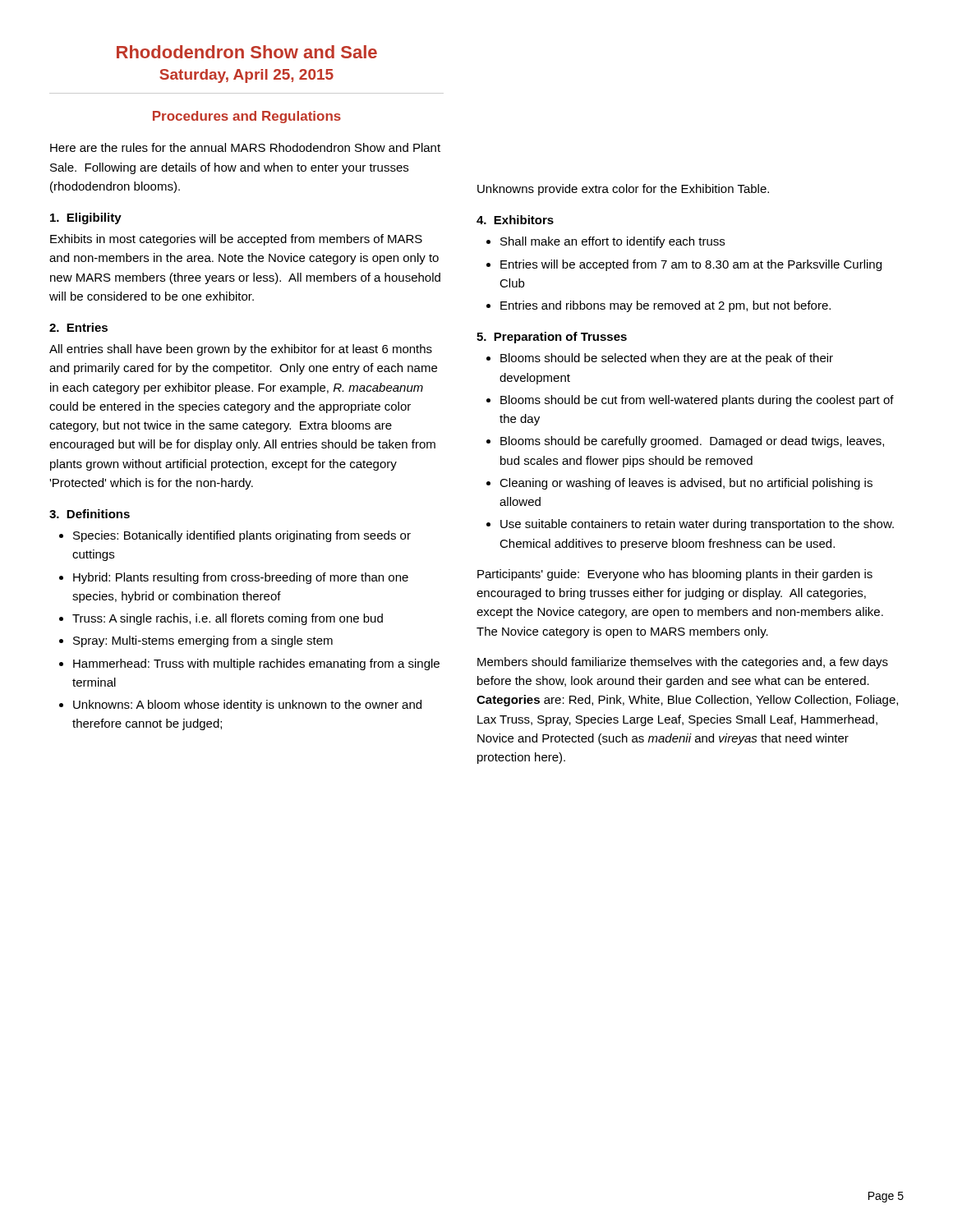
Task: Find the text starting "3. Definitions"
Action: coord(90,514)
